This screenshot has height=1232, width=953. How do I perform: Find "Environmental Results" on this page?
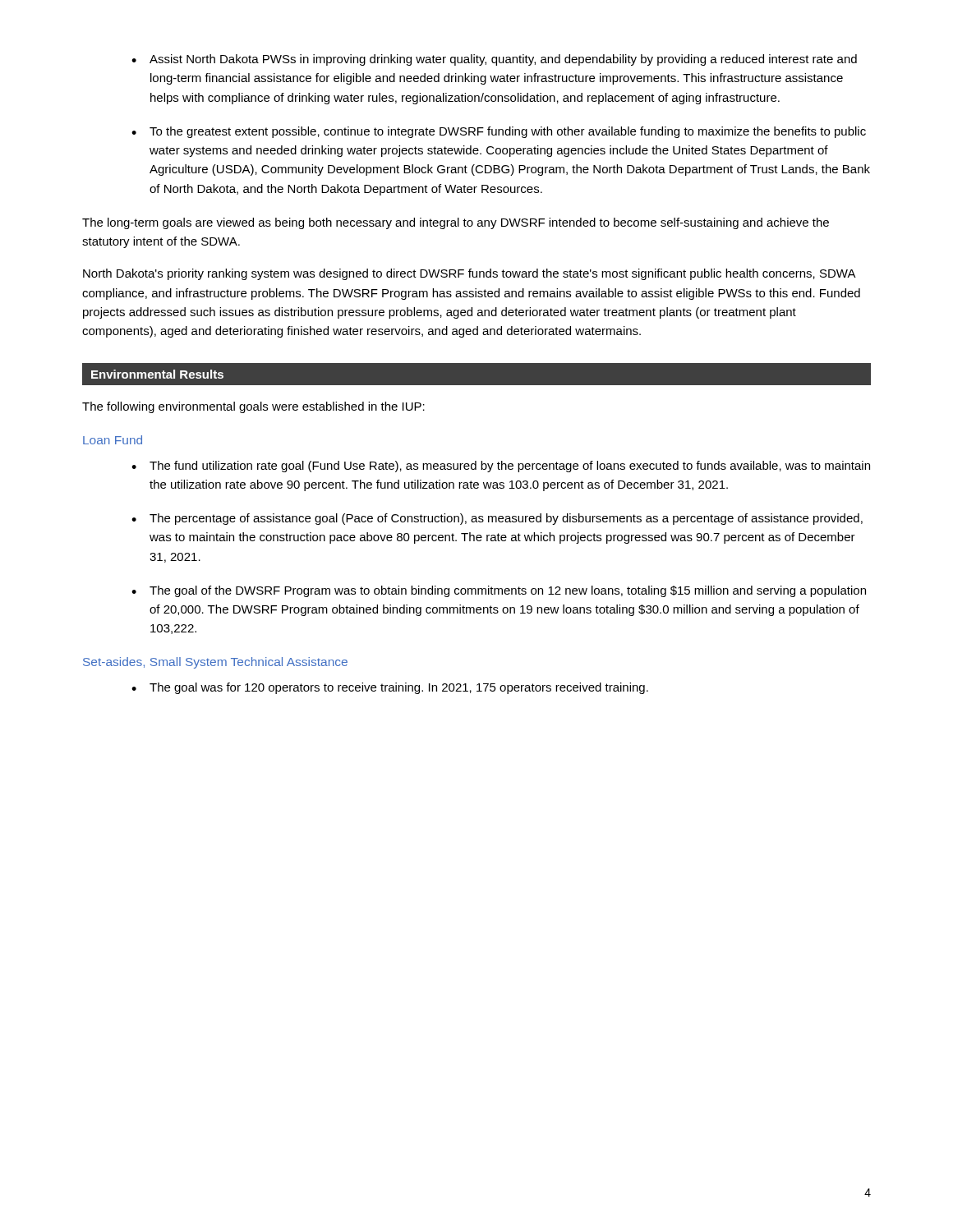[476, 374]
